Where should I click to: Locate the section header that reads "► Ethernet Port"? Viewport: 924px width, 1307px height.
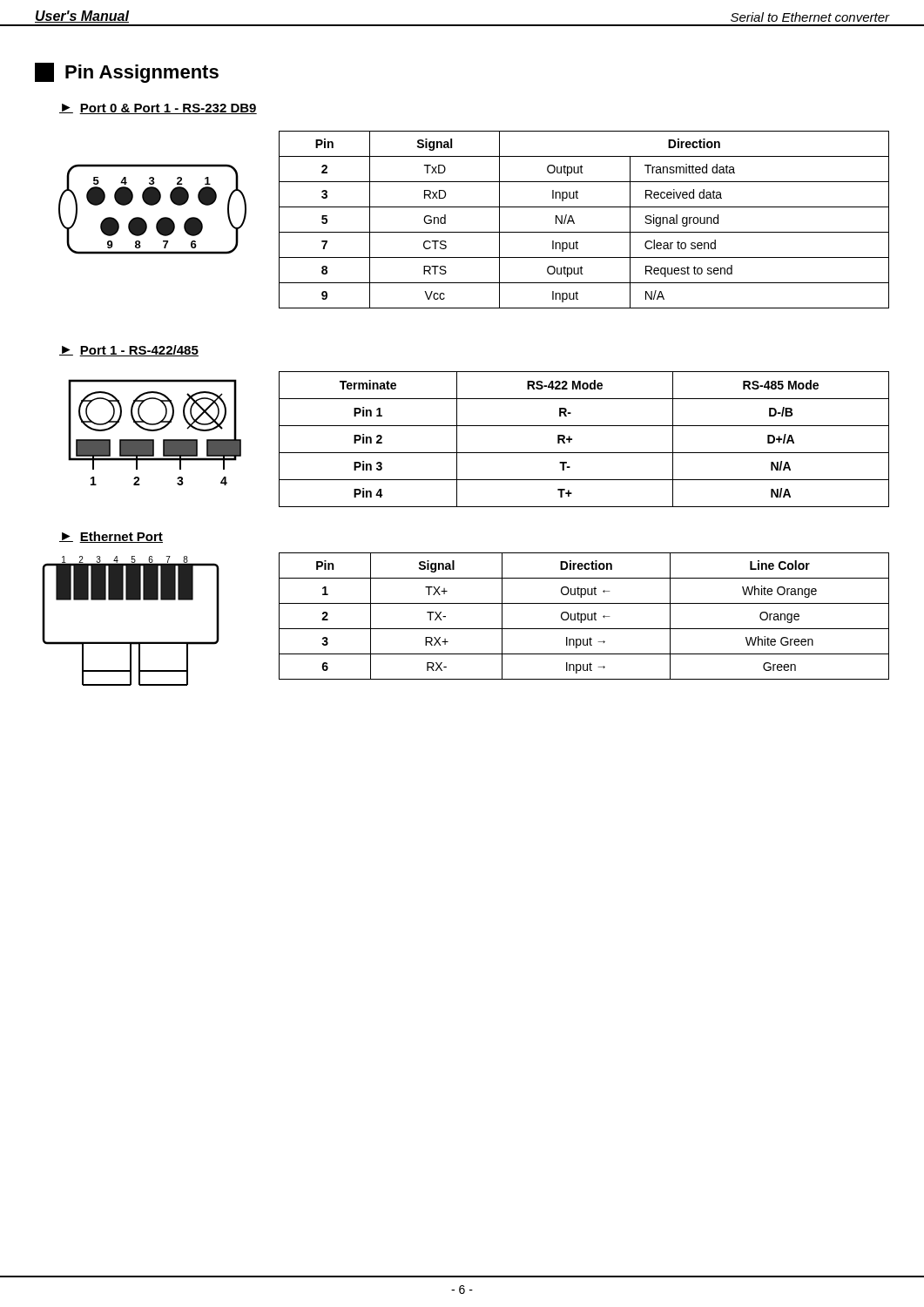111,536
